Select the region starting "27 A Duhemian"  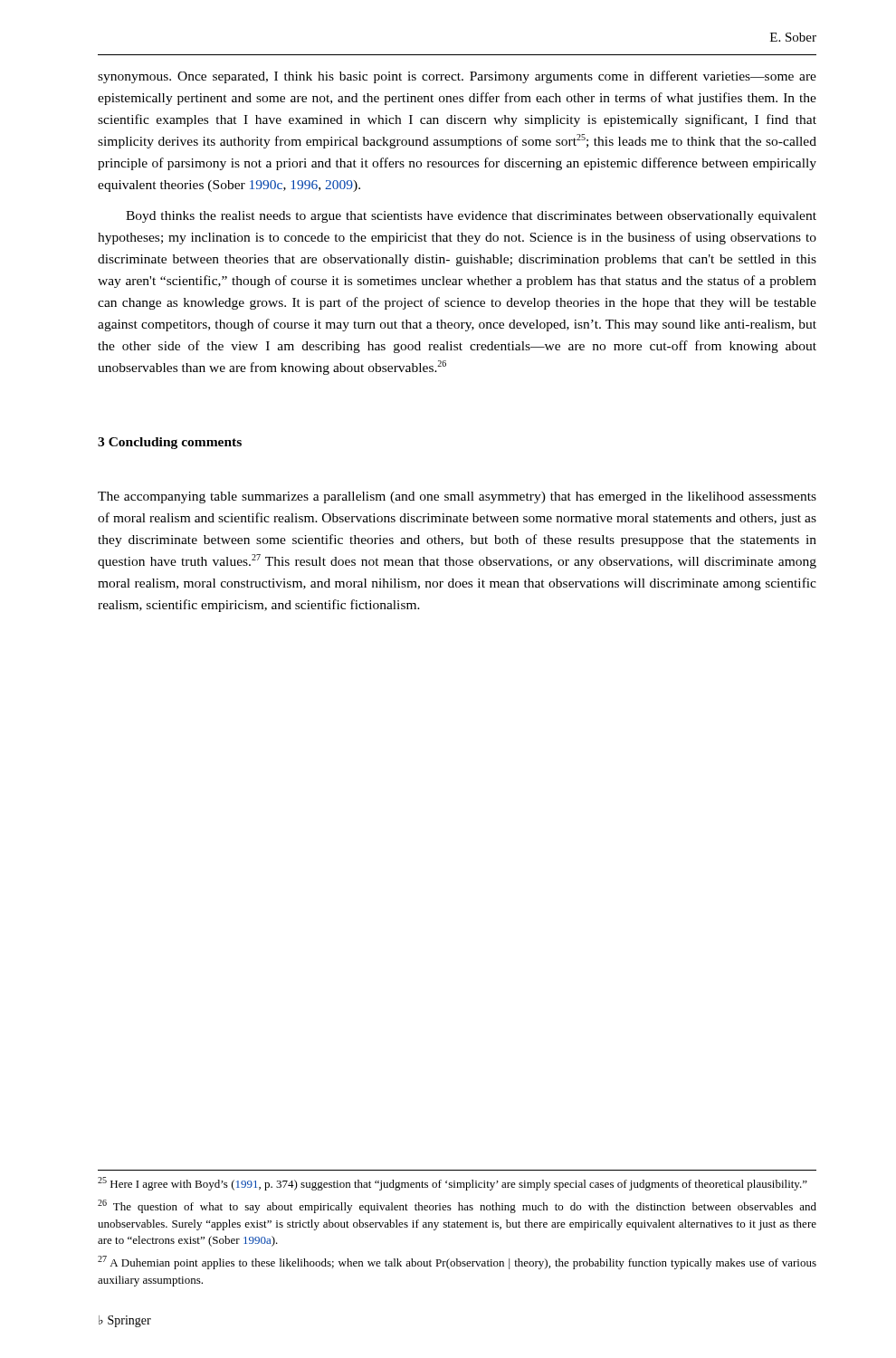(x=457, y=1271)
